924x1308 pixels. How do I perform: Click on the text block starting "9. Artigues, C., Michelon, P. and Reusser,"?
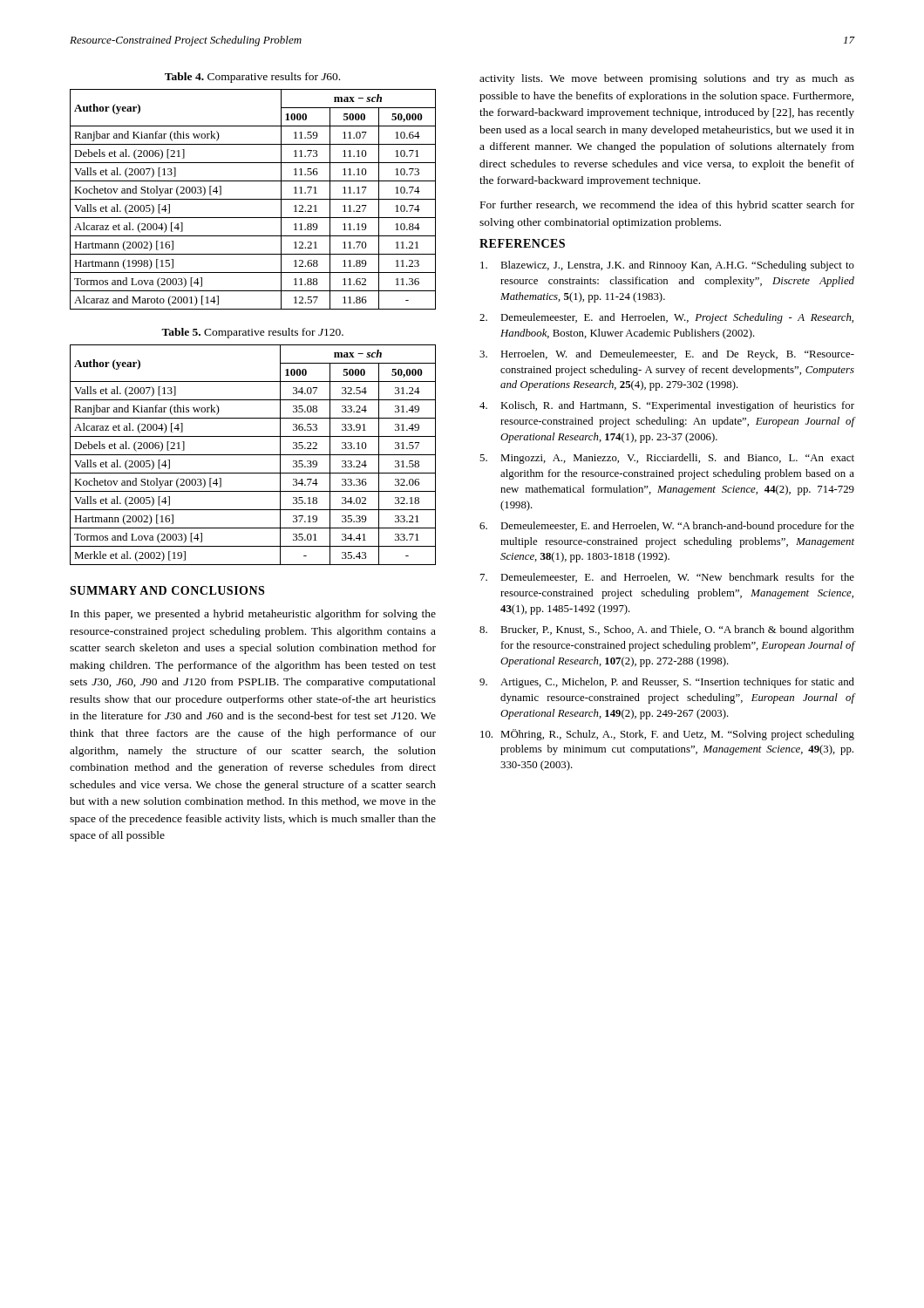[667, 698]
